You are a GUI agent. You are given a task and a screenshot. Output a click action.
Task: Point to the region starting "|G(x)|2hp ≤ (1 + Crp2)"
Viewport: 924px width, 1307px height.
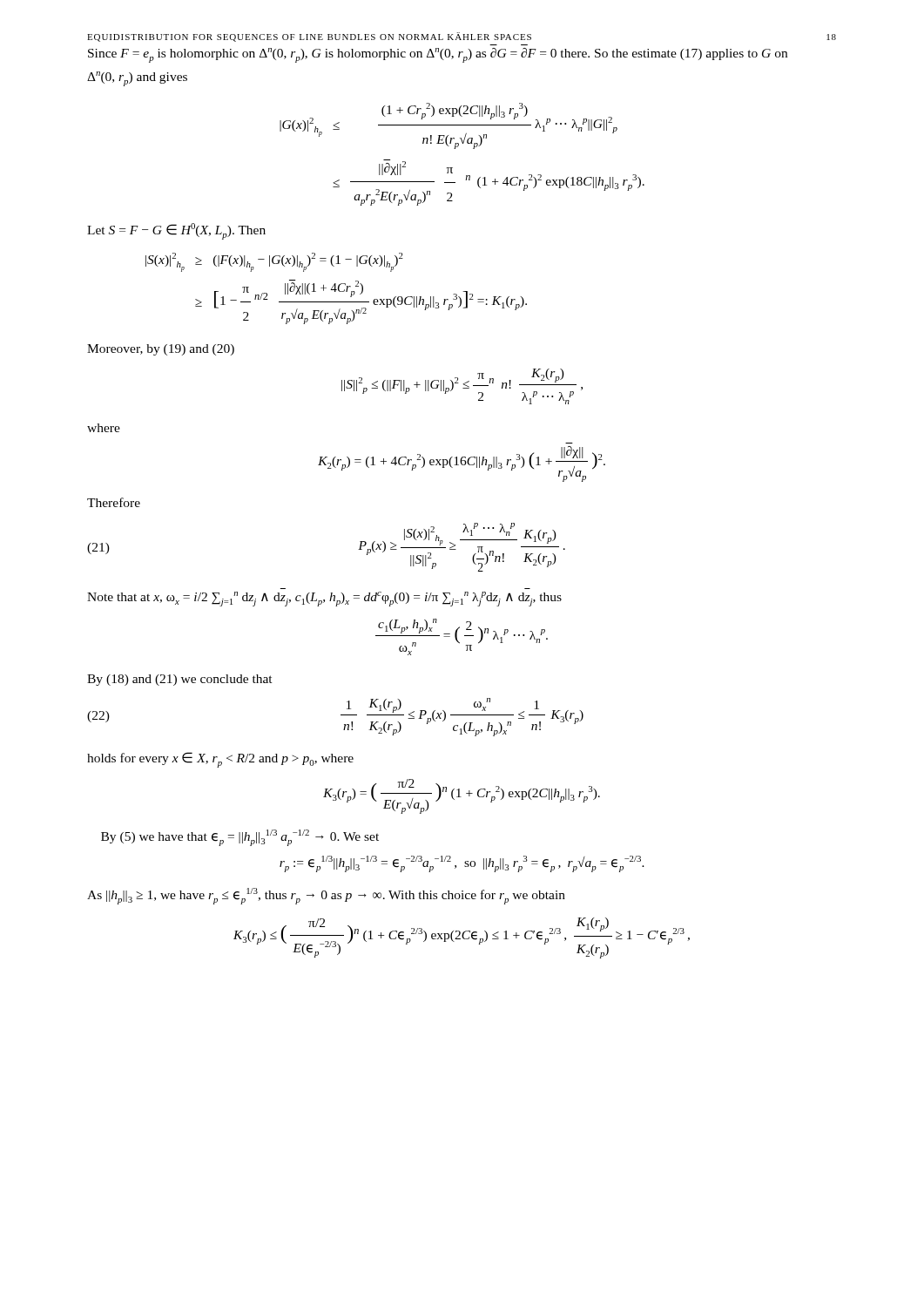coord(462,153)
